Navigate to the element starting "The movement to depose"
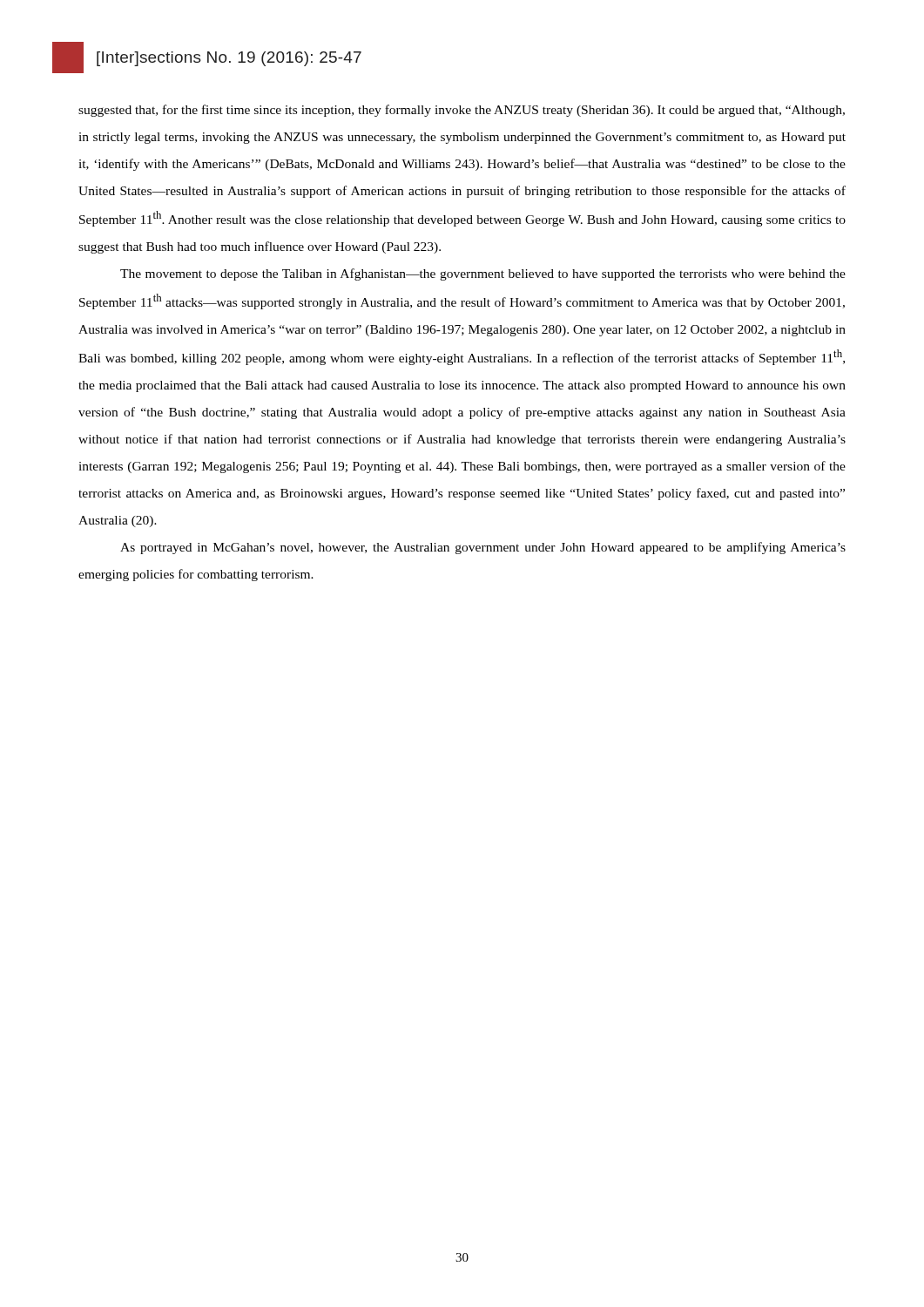The image size is (924, 1307). tap(462, 397)
